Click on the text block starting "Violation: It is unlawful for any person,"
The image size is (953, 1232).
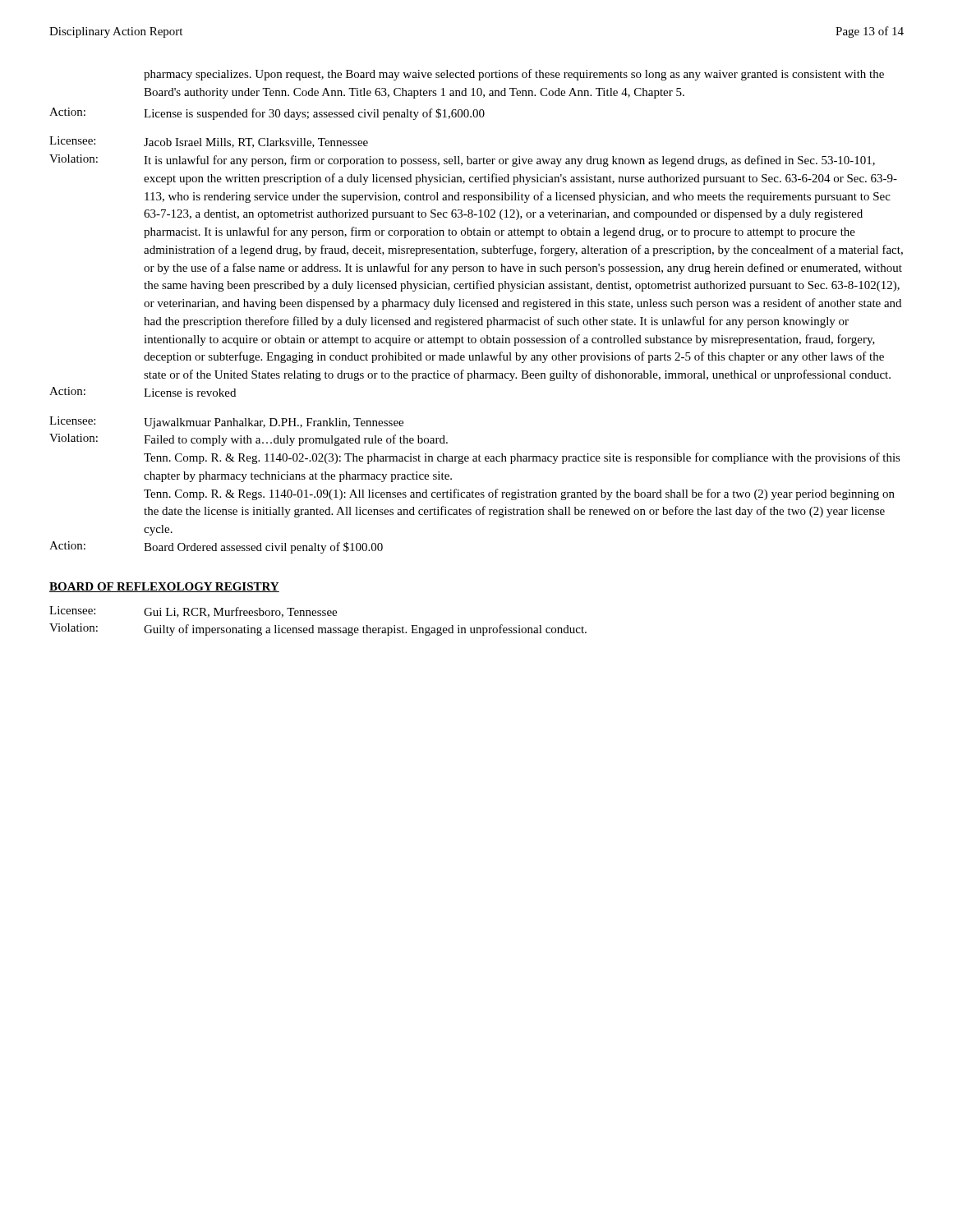(x=476, y=268)
